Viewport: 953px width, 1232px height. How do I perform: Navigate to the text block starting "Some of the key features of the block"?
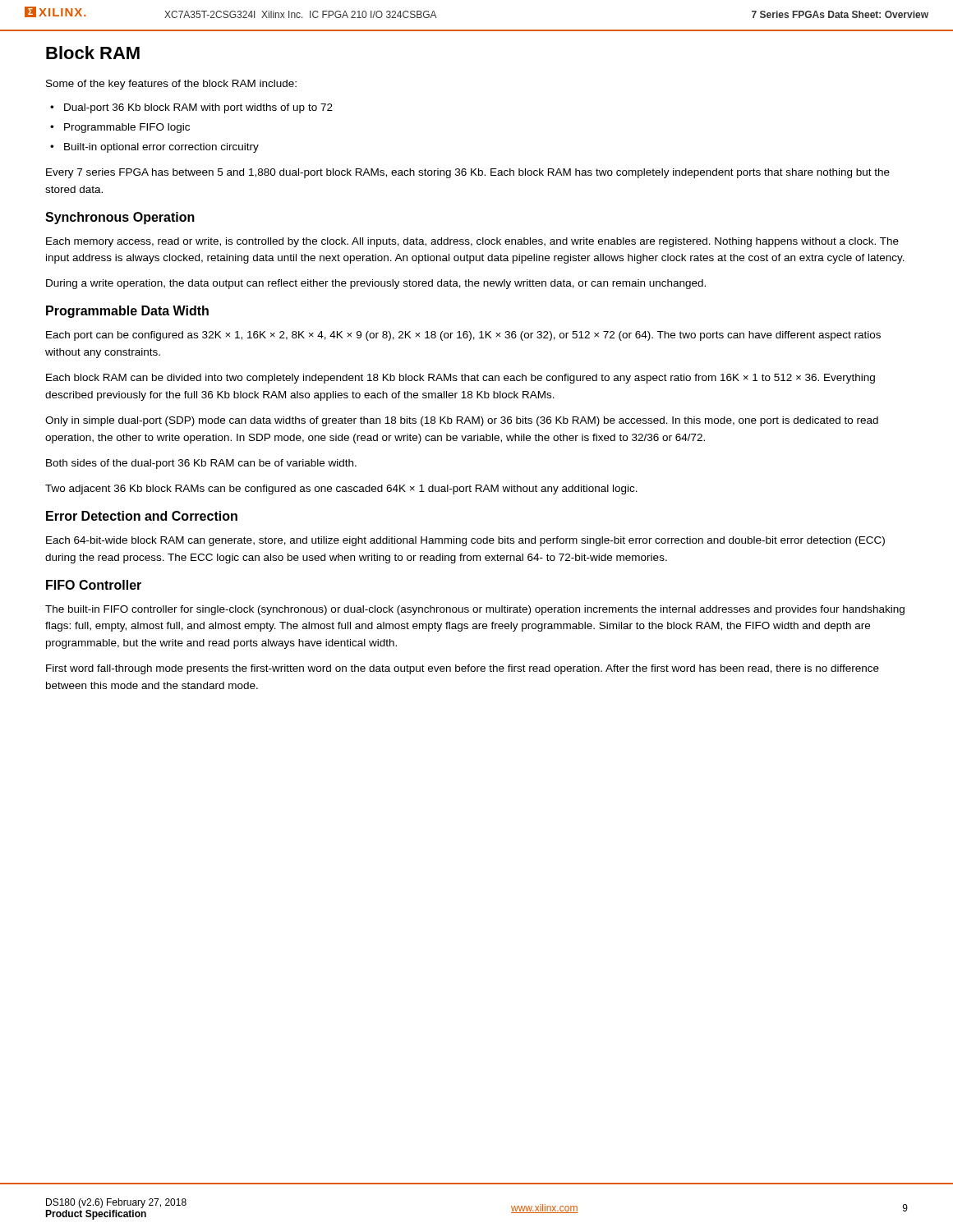click(171, 83)
